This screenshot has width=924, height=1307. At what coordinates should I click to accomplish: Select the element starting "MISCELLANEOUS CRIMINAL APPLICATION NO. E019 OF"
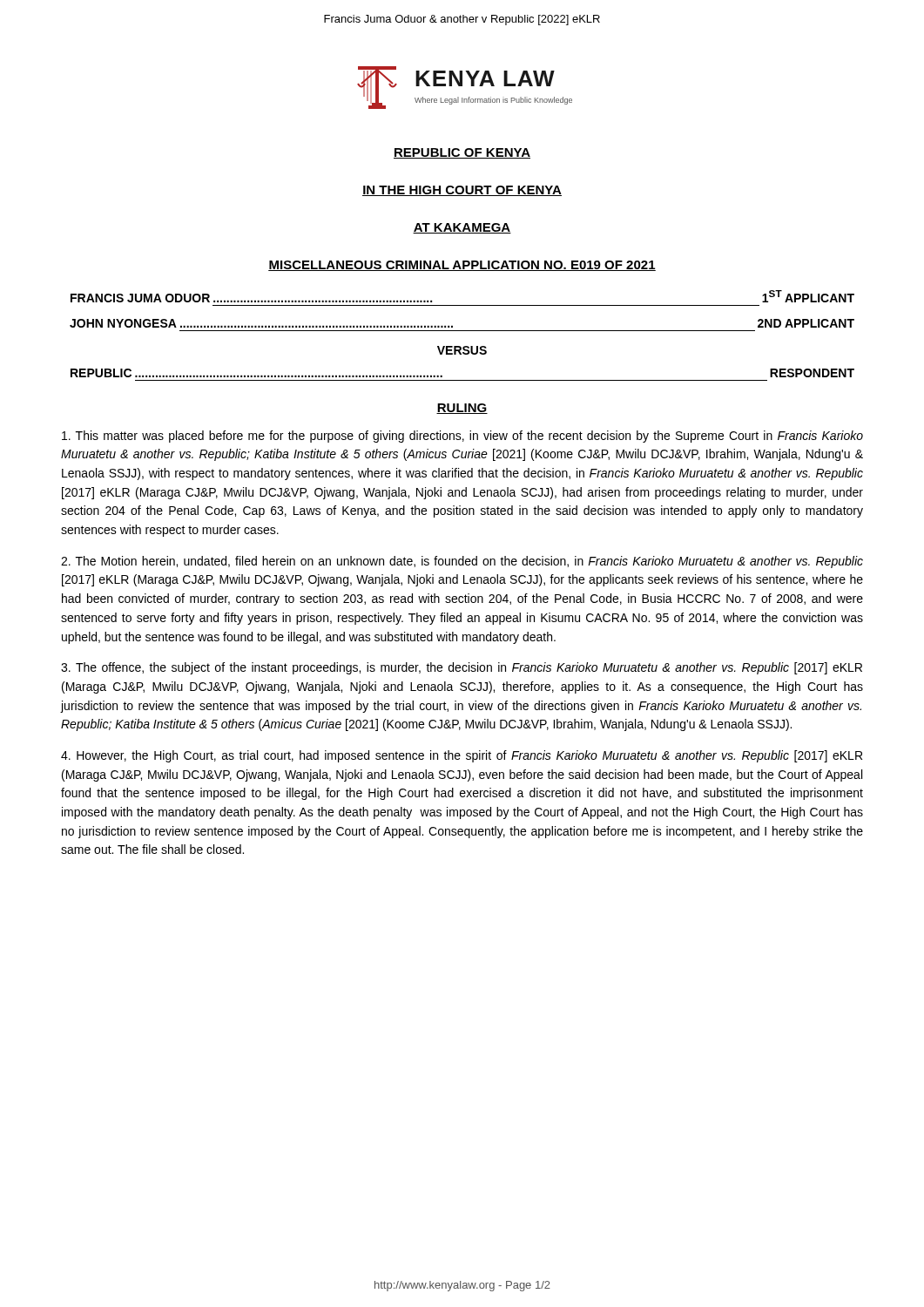(462, 264)
